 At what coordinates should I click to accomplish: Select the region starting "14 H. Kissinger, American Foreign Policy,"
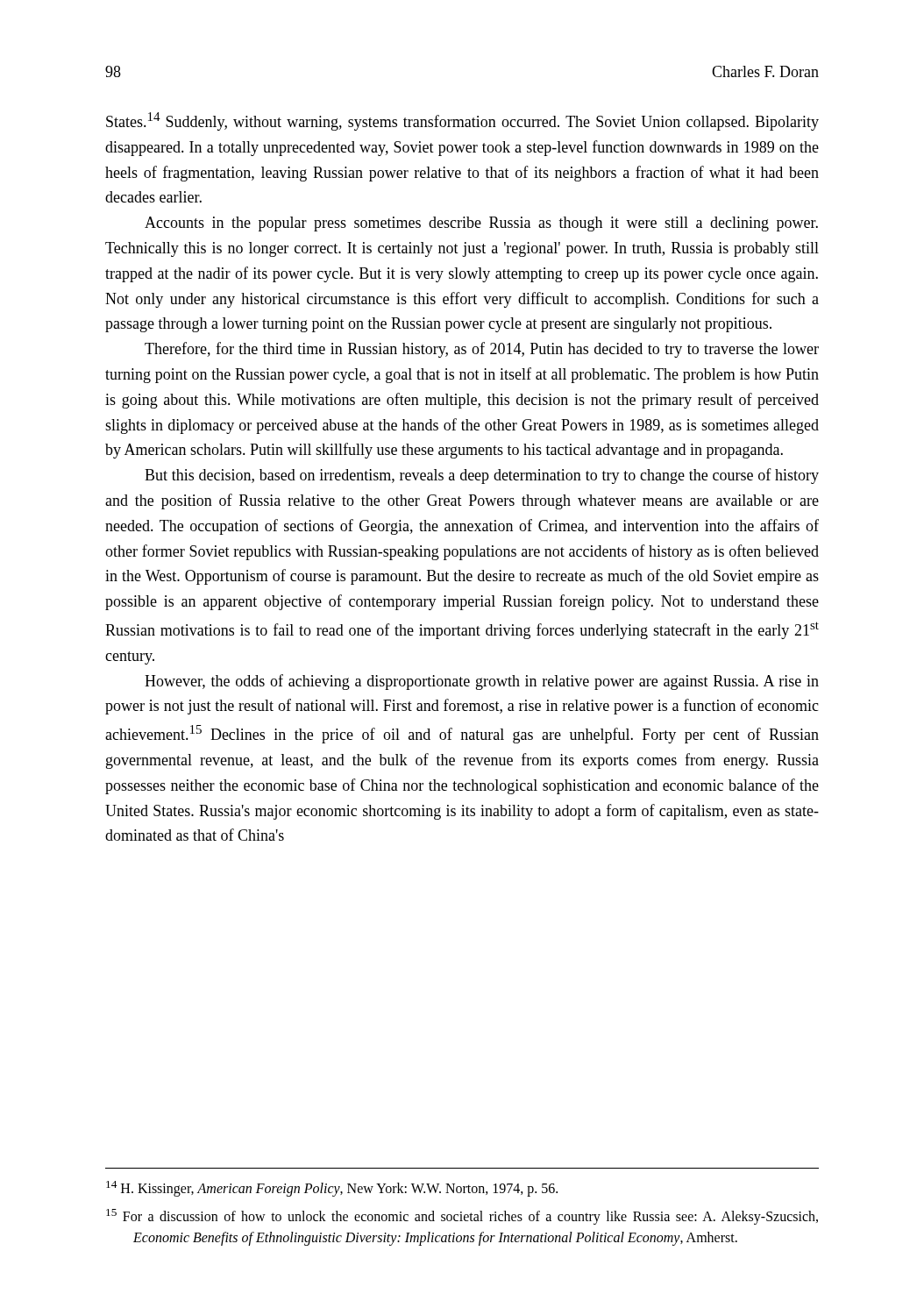[x=462, y=1188]
